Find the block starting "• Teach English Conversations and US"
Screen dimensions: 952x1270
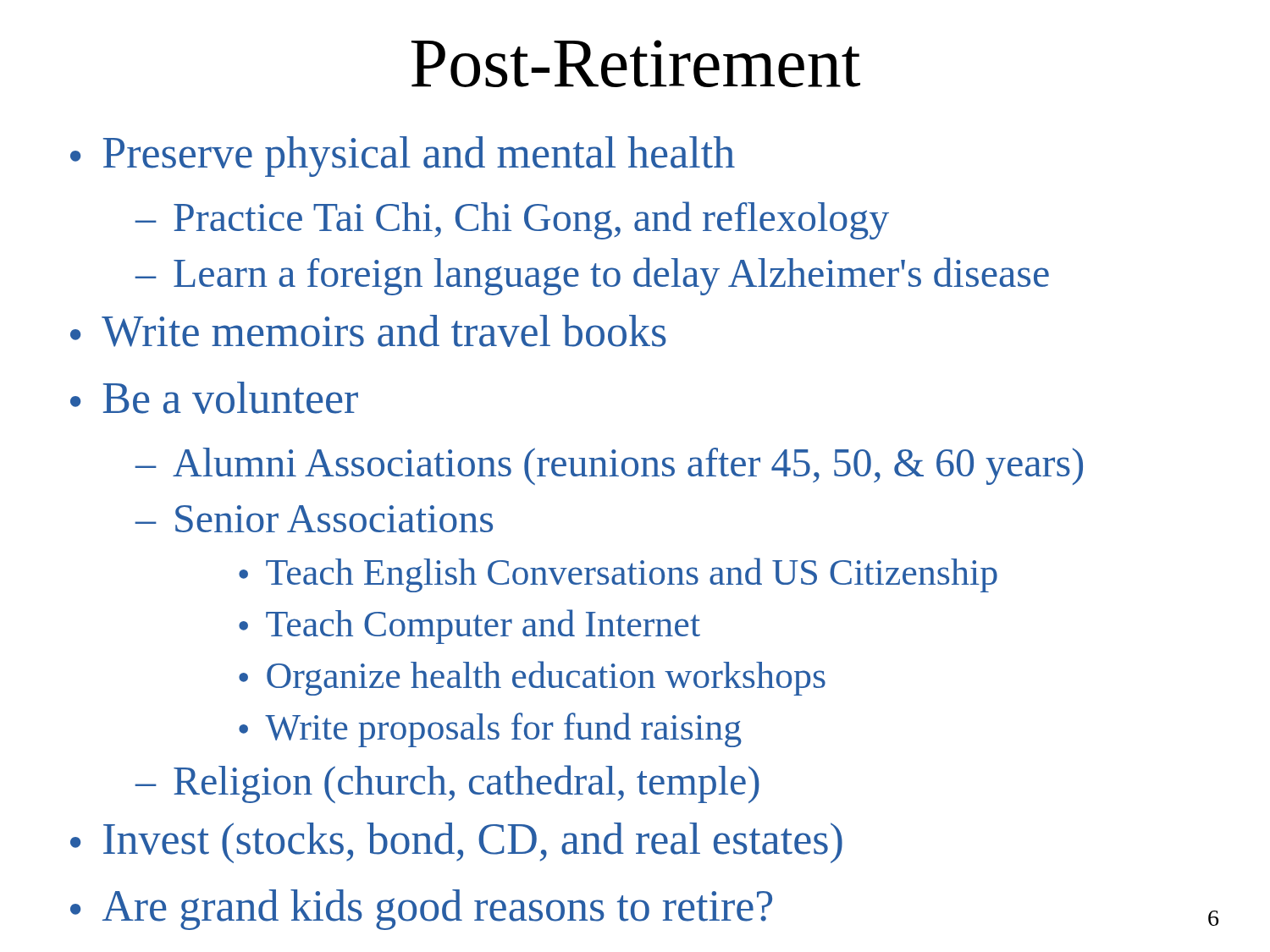coord(618,573)
